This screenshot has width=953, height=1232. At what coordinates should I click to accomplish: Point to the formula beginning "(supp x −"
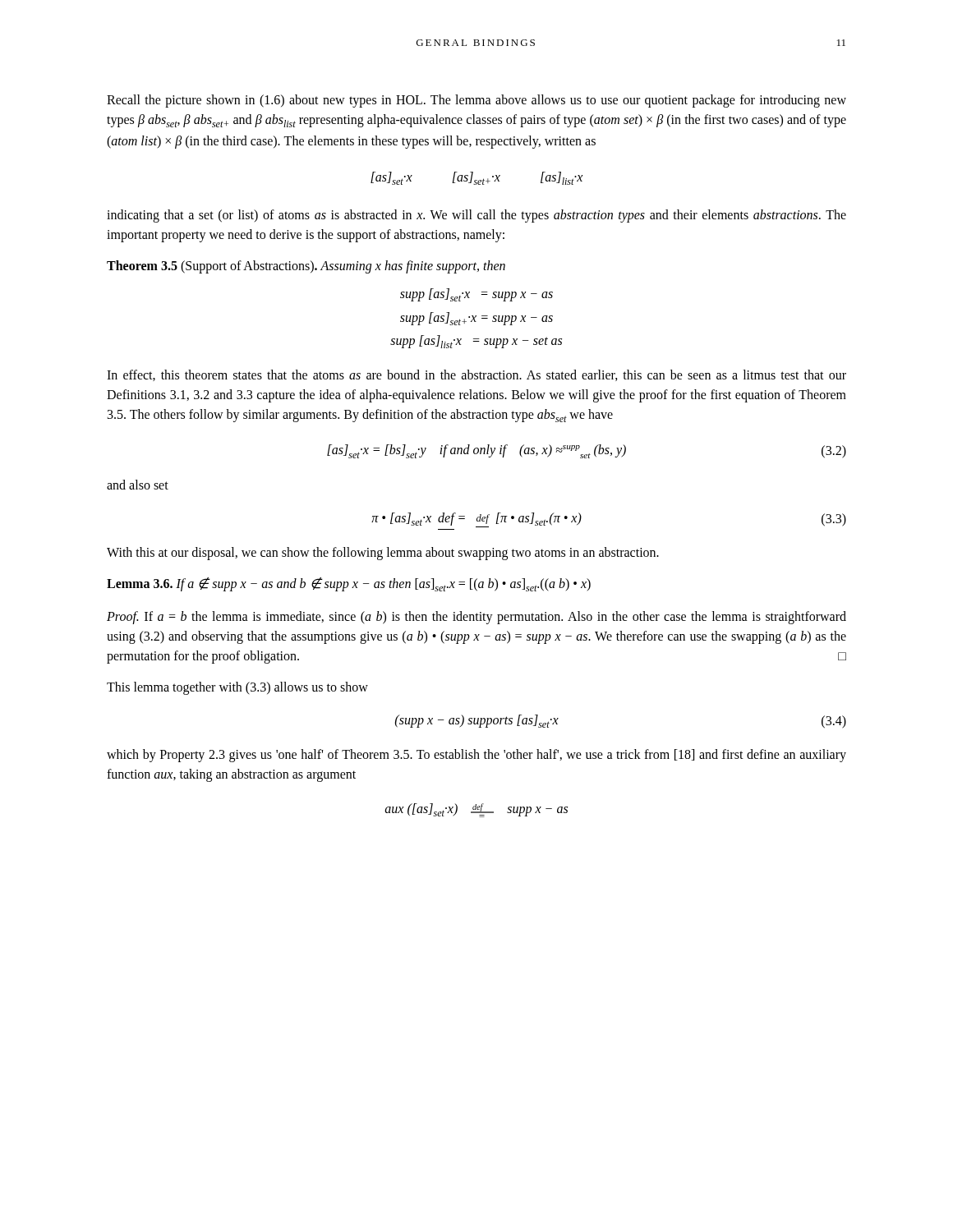pyautogui.click(x=476, y=721)
